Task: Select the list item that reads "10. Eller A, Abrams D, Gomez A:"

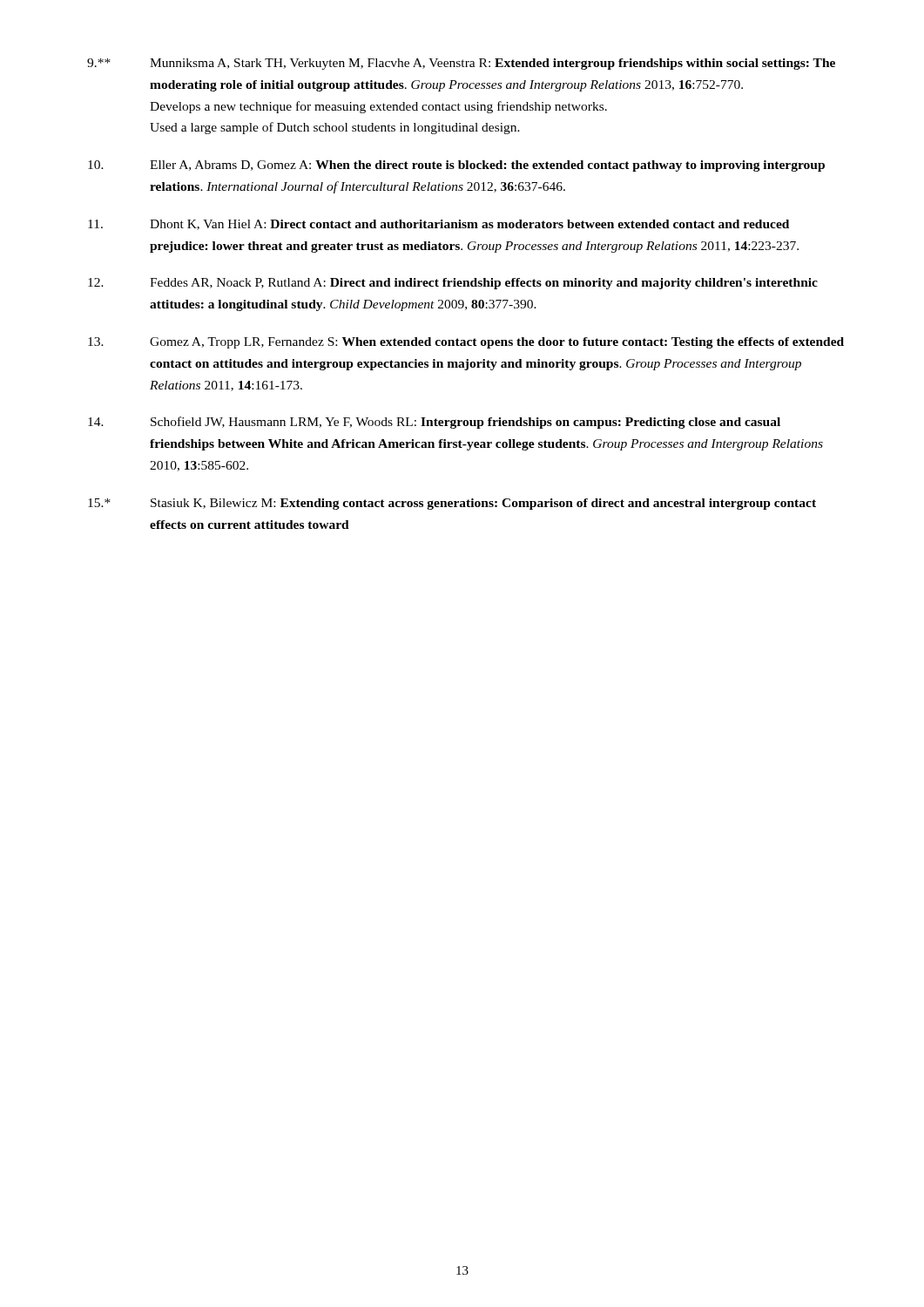Action: click(x=466, y=176)
